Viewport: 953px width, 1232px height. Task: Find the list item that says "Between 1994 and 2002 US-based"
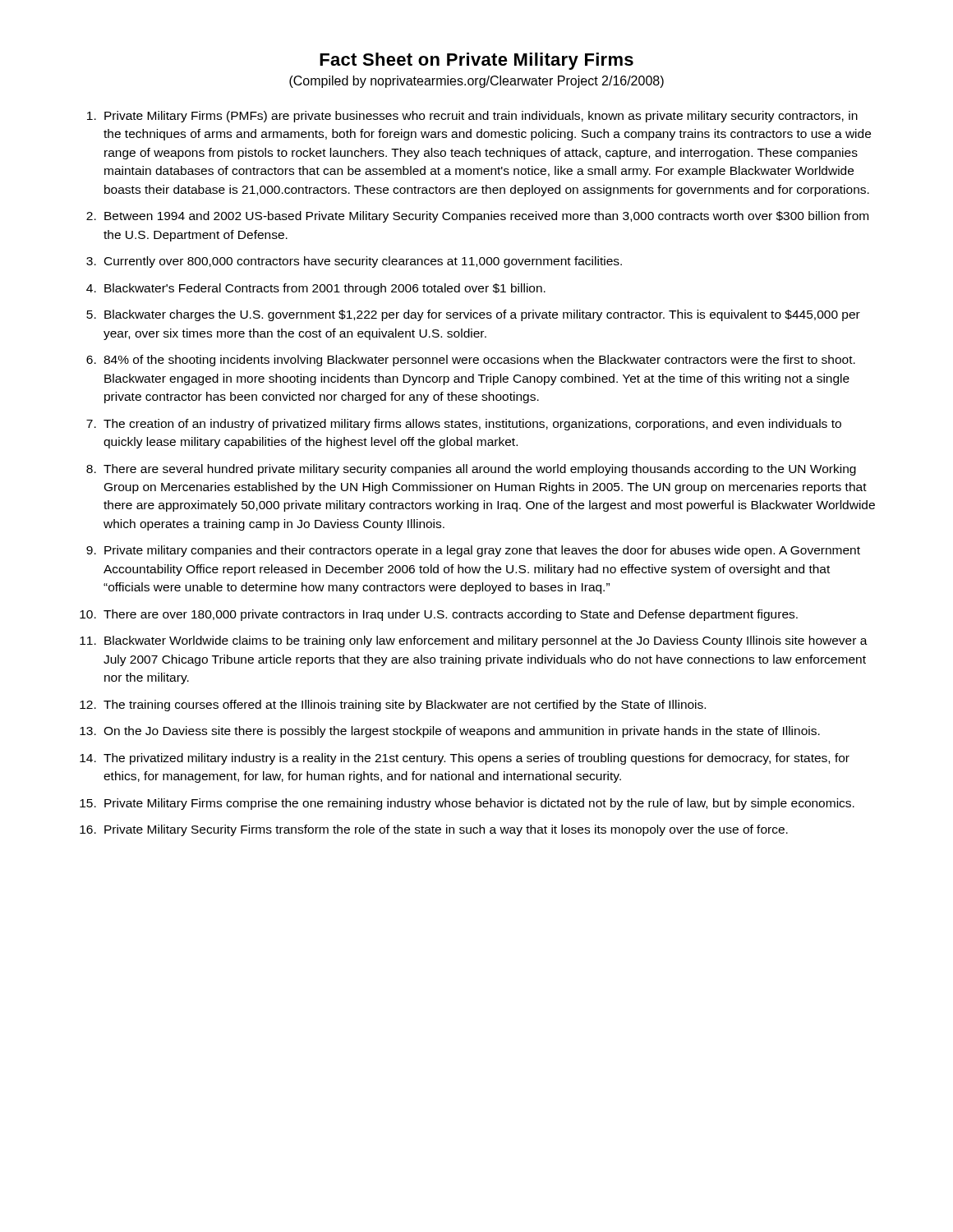(486, 225)
